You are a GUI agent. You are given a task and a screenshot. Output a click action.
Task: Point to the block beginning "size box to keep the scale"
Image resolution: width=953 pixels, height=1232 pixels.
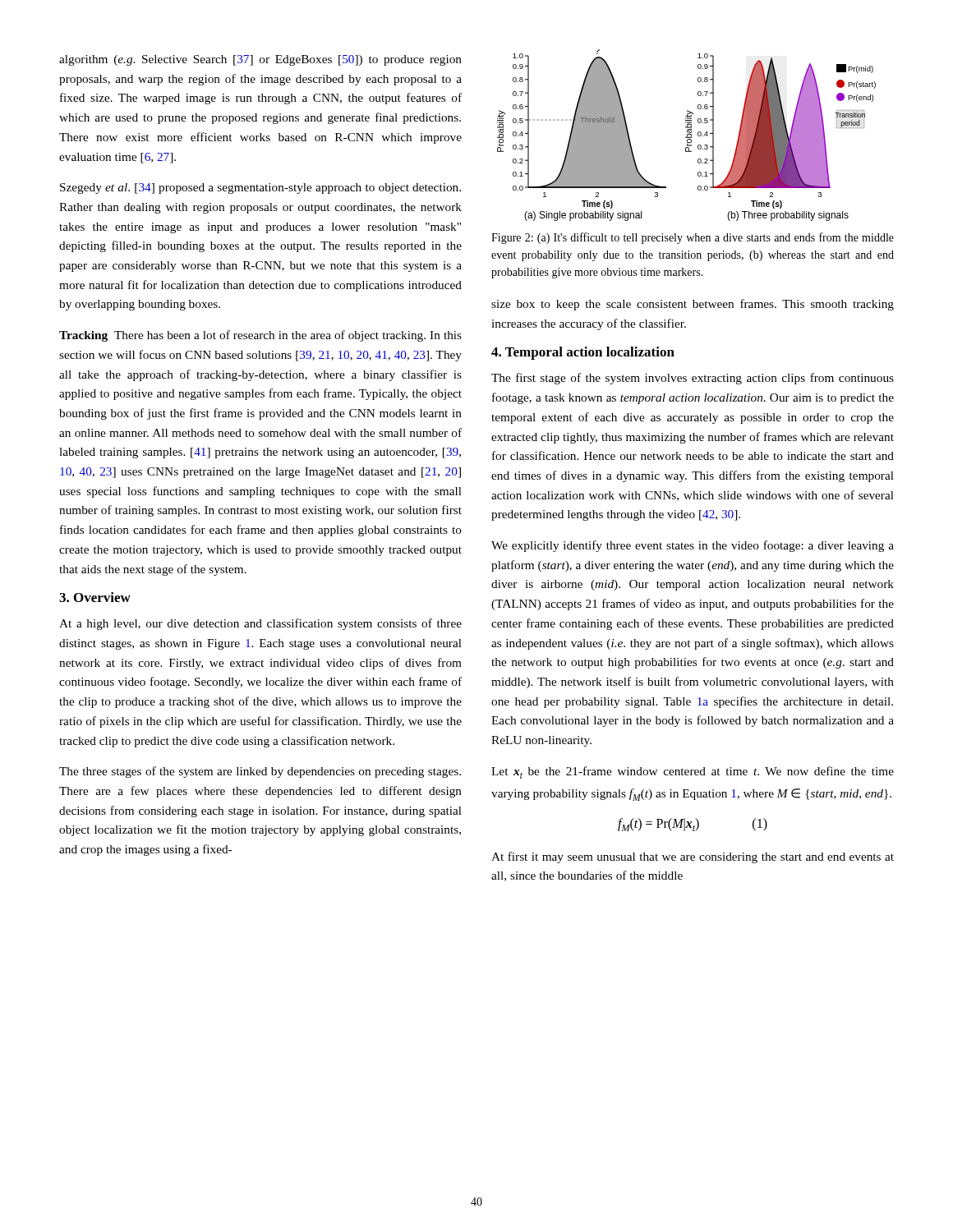693,313
